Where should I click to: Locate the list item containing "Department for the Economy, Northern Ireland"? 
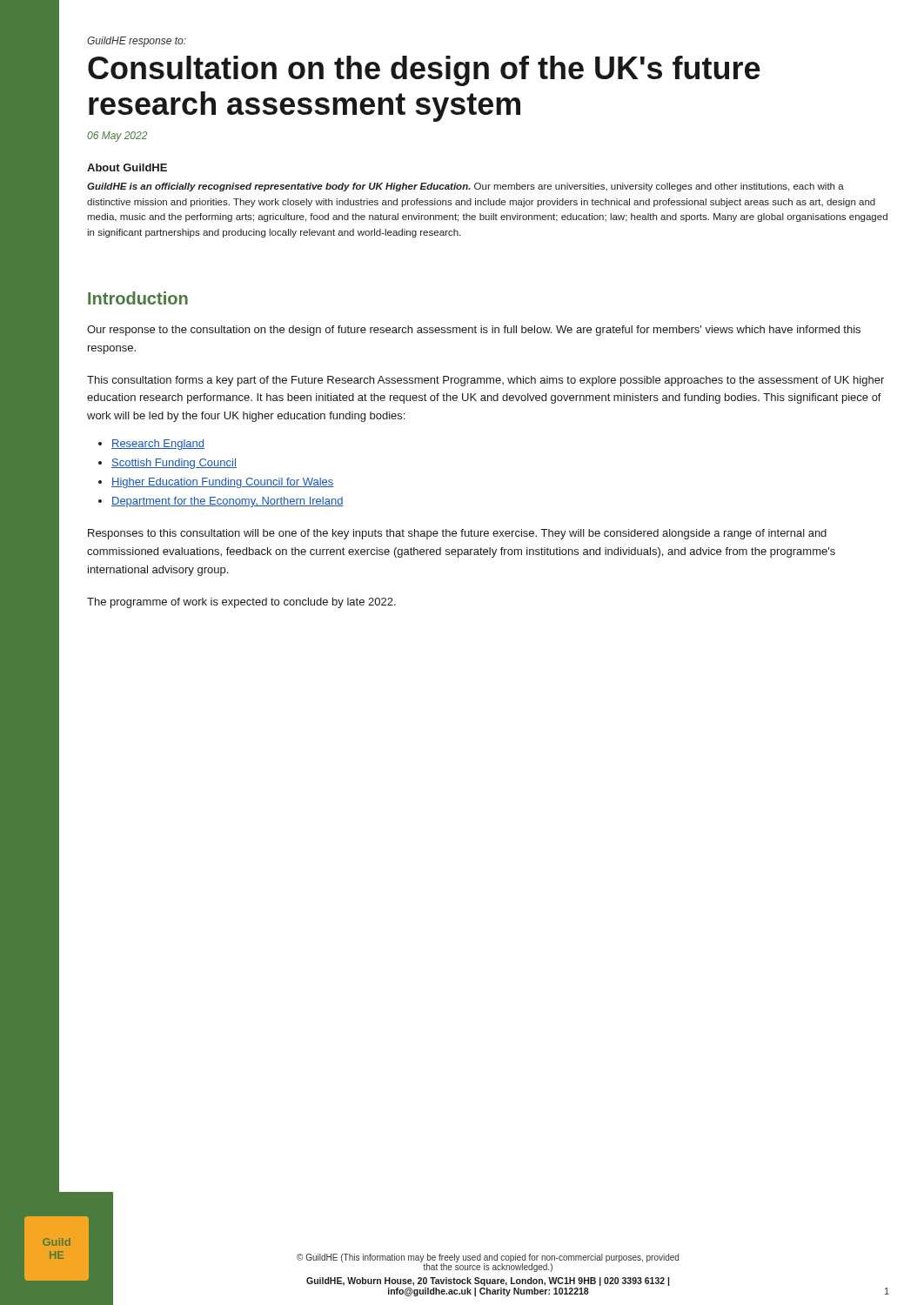pyautogui.click(x=227, y=501)
